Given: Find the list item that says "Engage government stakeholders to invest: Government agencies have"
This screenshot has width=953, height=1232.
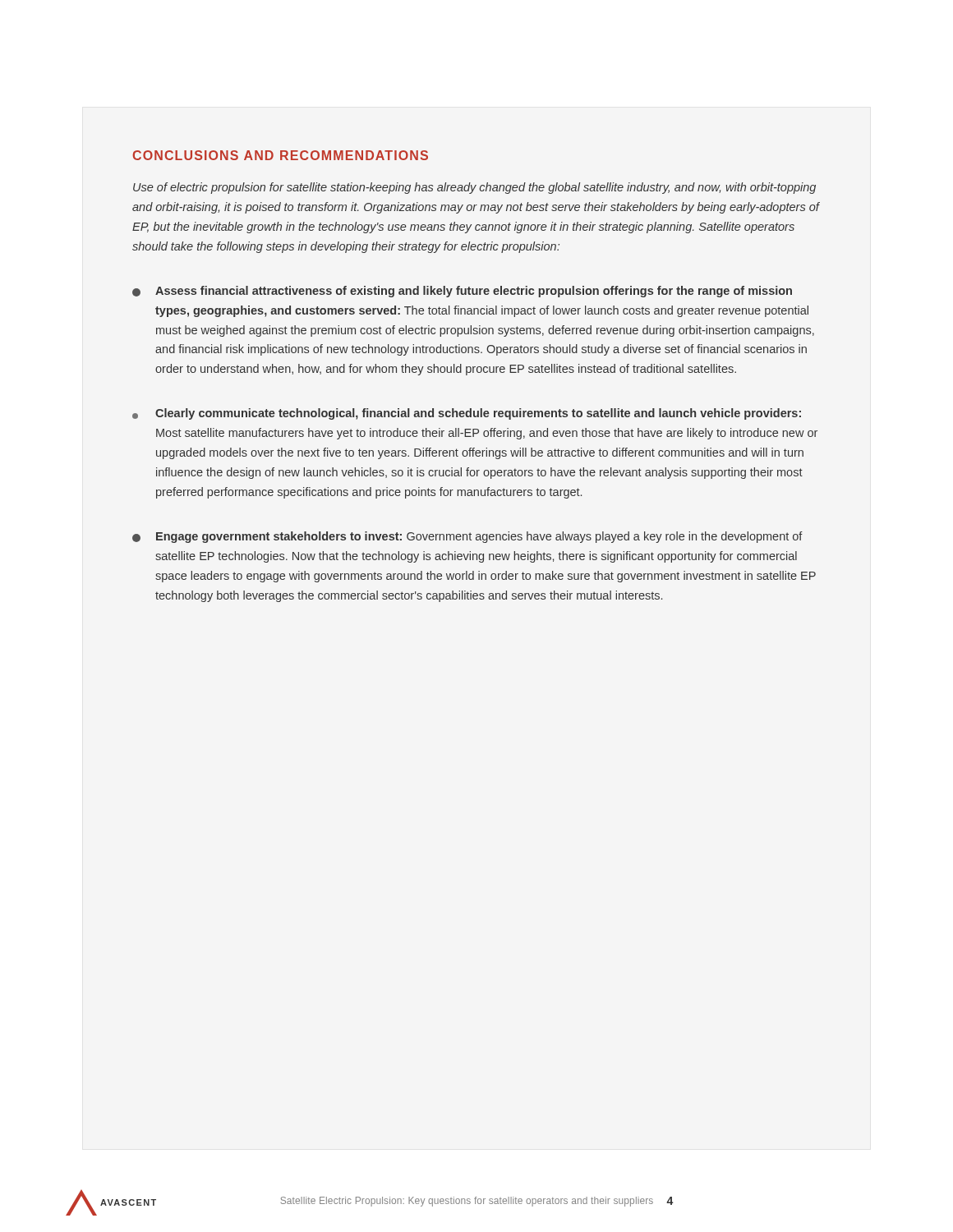Looking at the screenshot, I should point(476,566).
